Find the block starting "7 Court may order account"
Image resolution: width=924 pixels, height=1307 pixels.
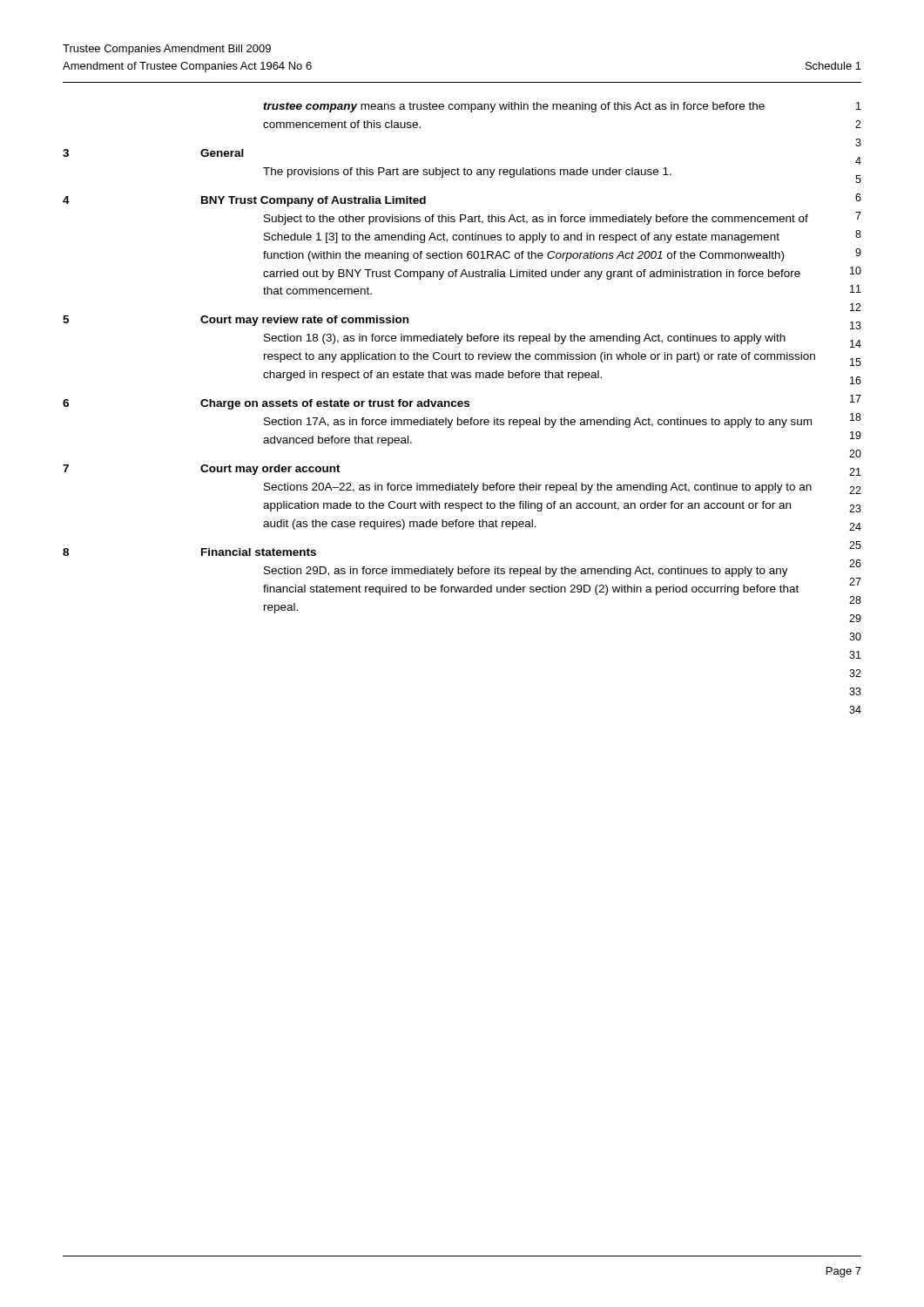(201, 468)
